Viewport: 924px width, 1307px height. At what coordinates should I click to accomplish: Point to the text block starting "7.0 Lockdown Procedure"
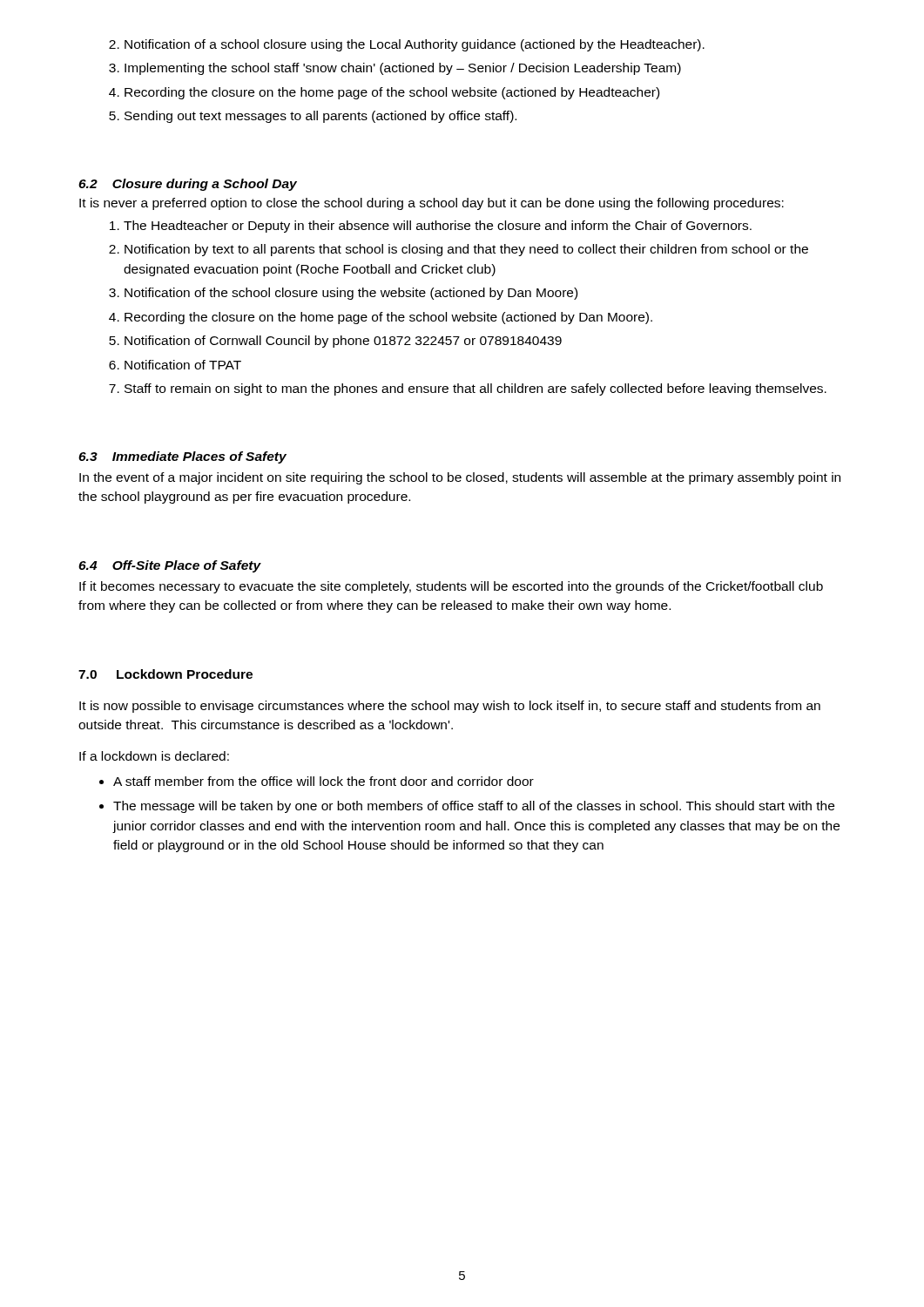[x=166, y=674]
